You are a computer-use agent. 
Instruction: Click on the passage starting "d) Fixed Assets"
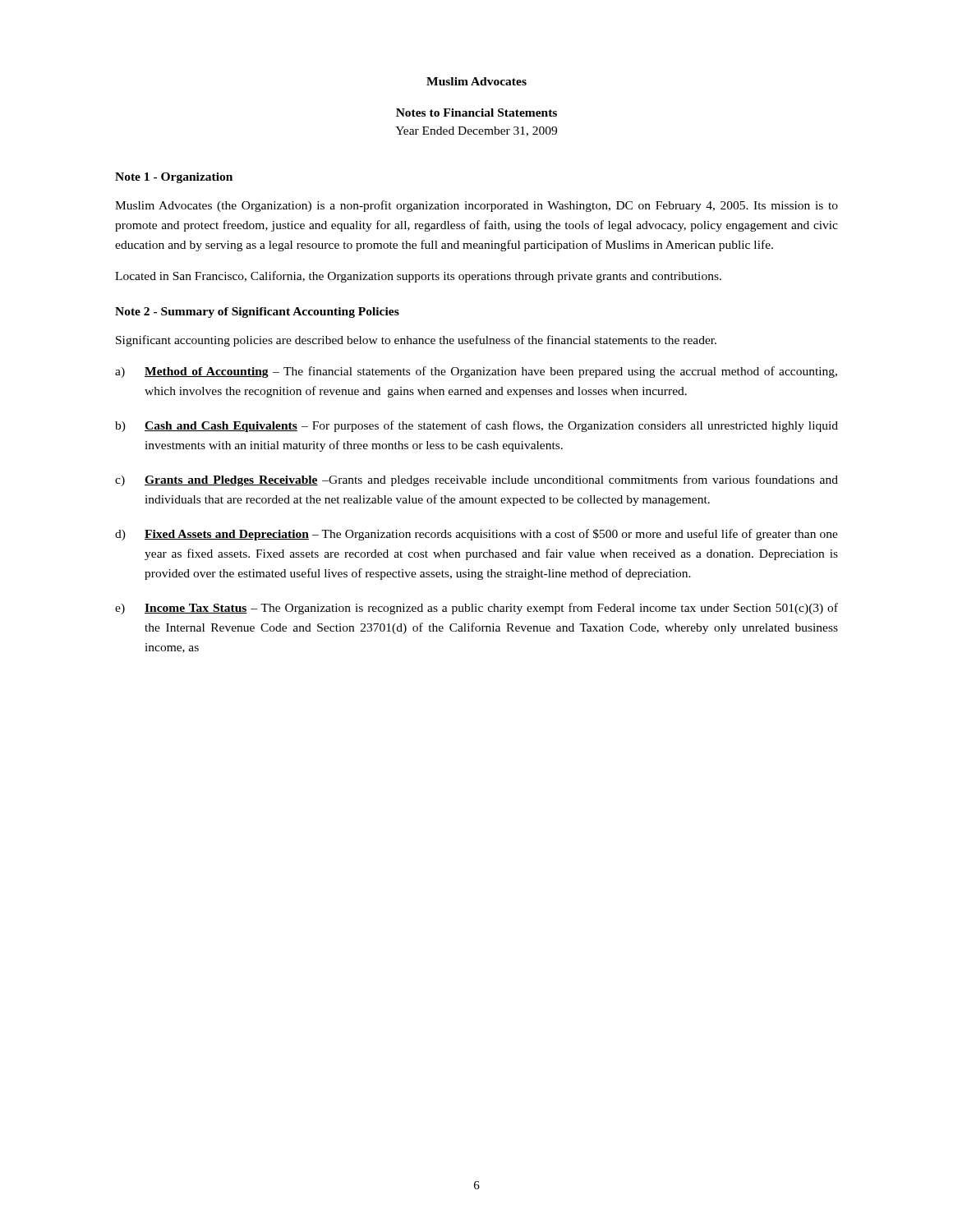coord(476,554)
